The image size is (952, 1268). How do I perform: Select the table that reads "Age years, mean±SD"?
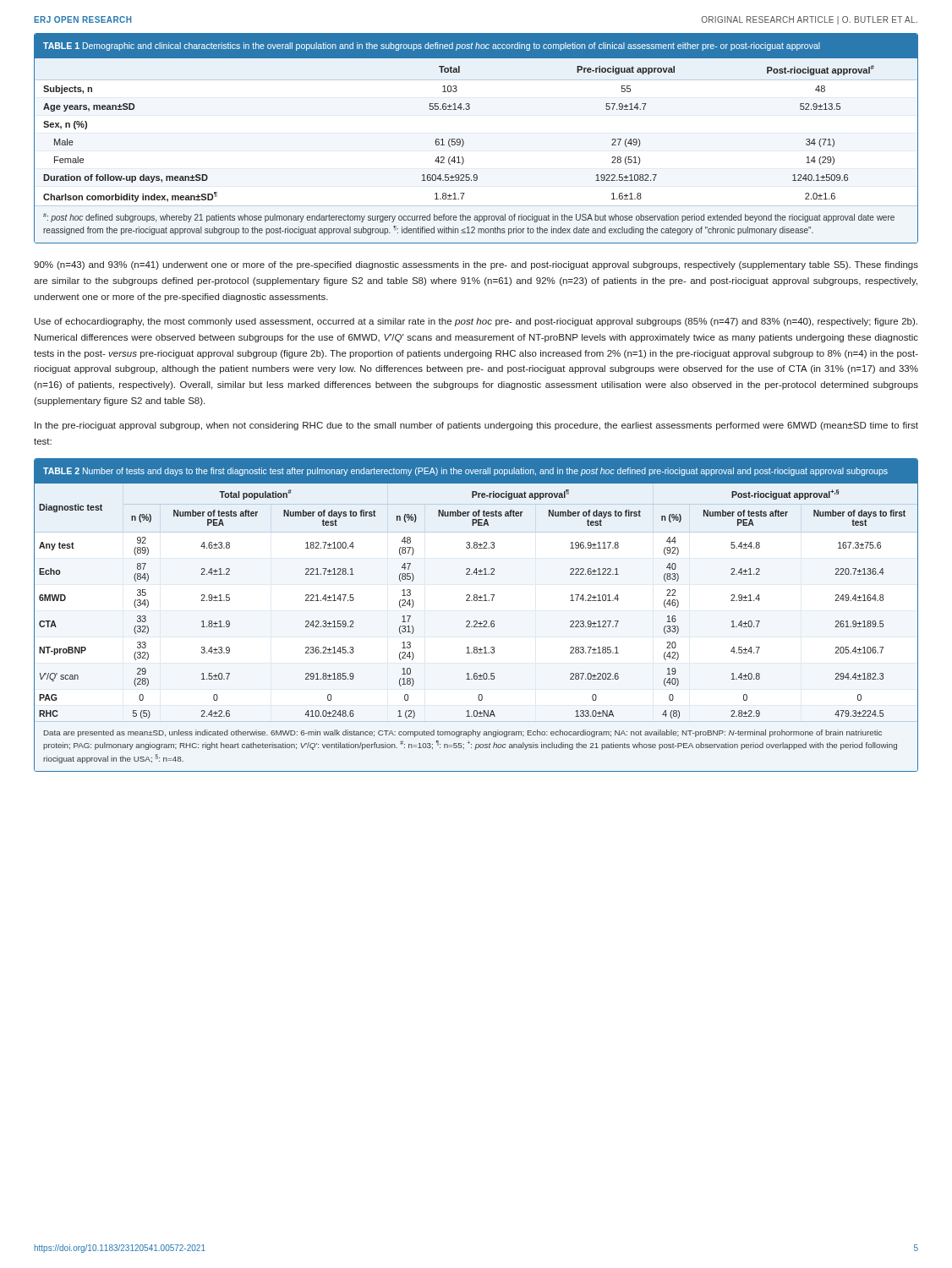[x=476, y=138]
